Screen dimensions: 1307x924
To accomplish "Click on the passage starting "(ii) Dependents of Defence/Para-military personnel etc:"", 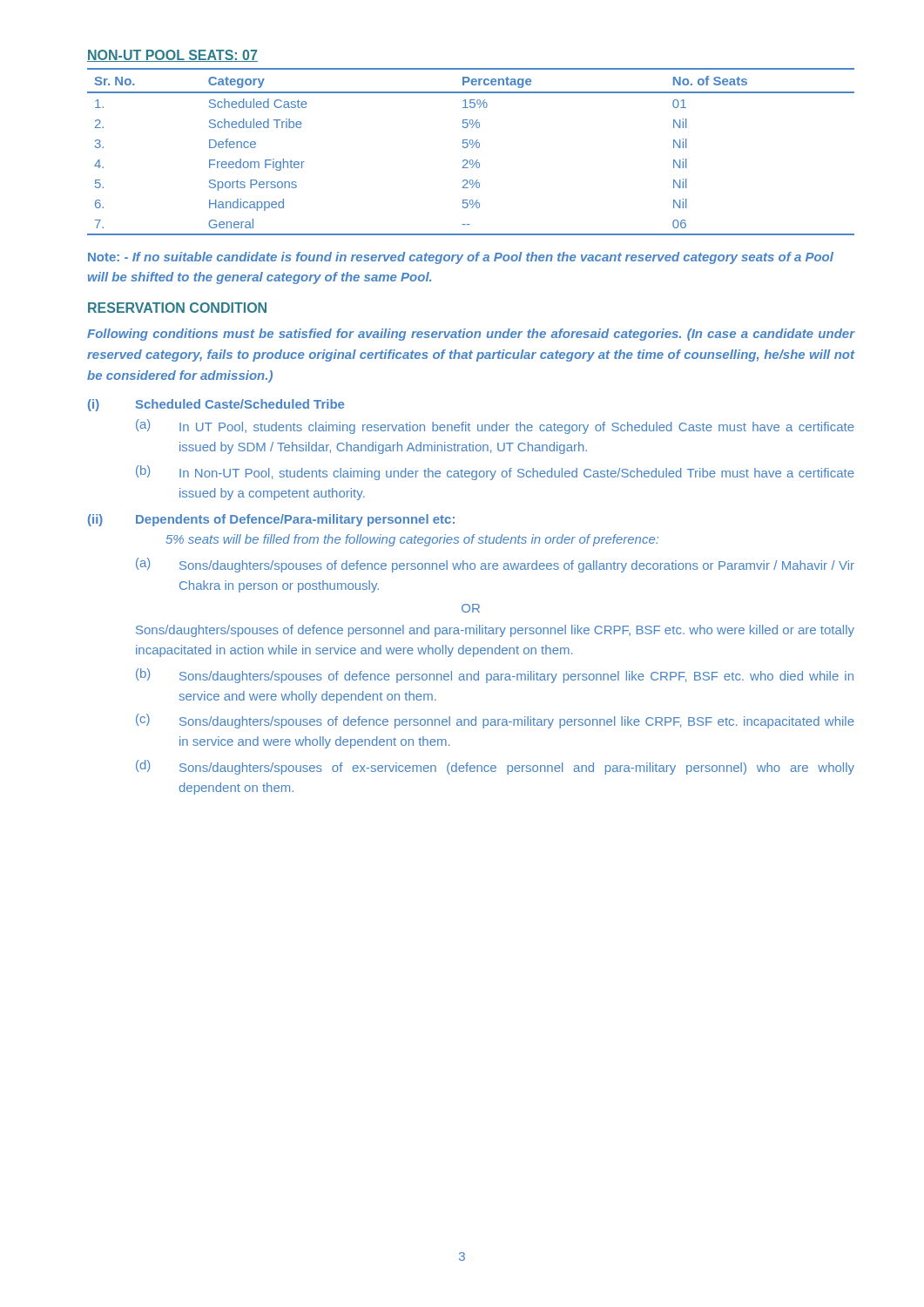I will click(271, 520).
